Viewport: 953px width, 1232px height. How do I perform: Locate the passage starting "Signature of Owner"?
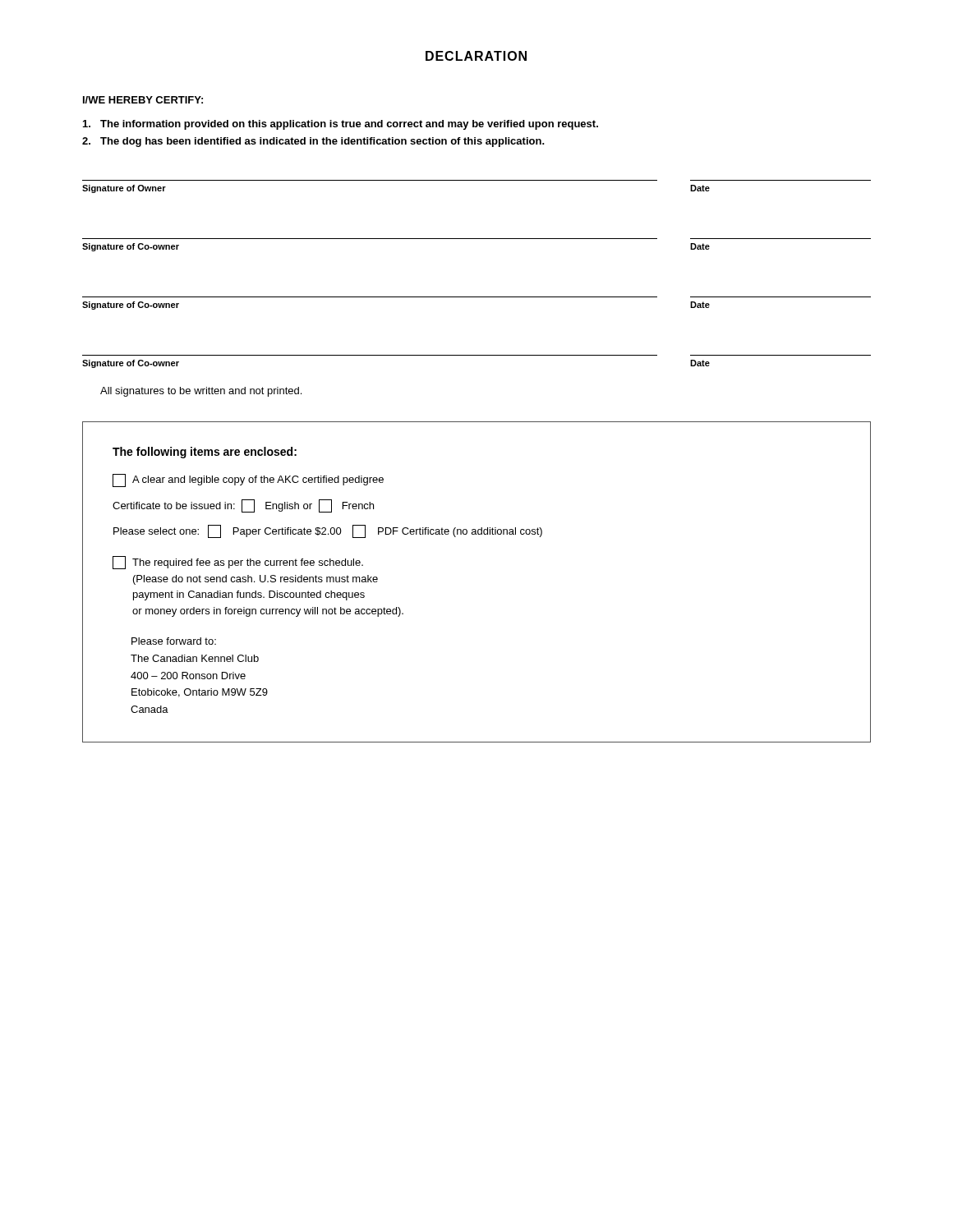[x=124, y=188]
